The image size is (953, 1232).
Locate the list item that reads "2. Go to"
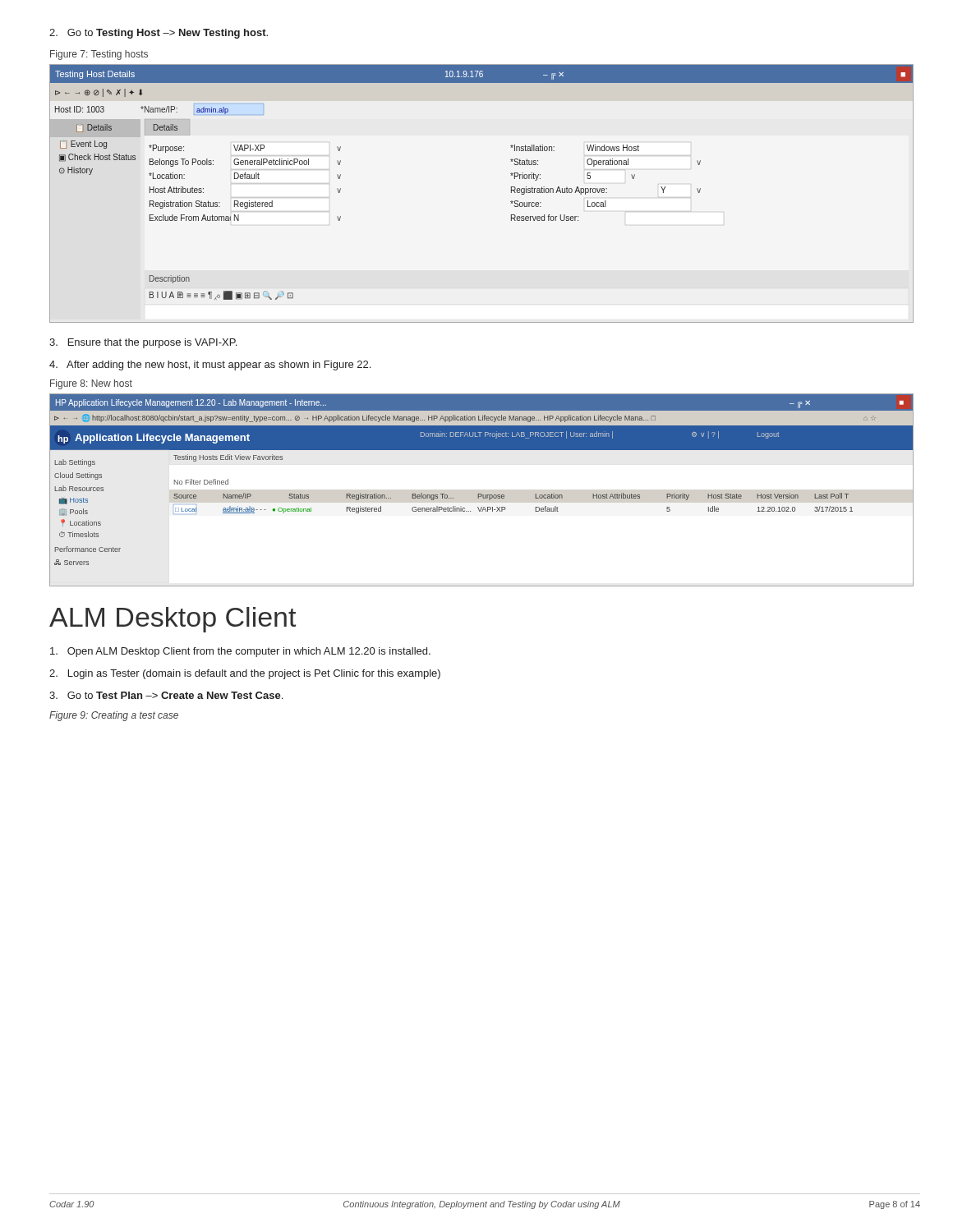(159, 32)
